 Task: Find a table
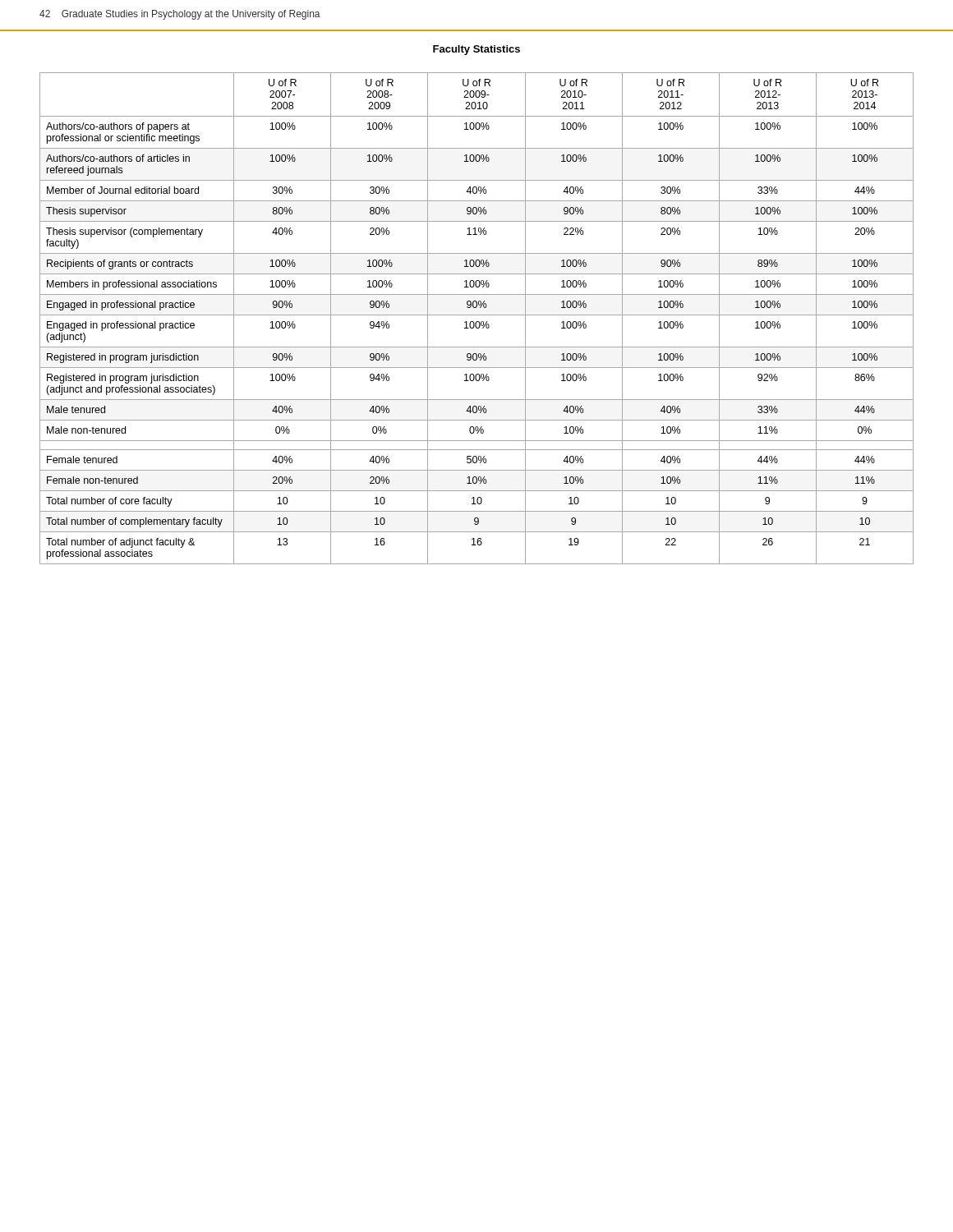(x=476, y=318)
